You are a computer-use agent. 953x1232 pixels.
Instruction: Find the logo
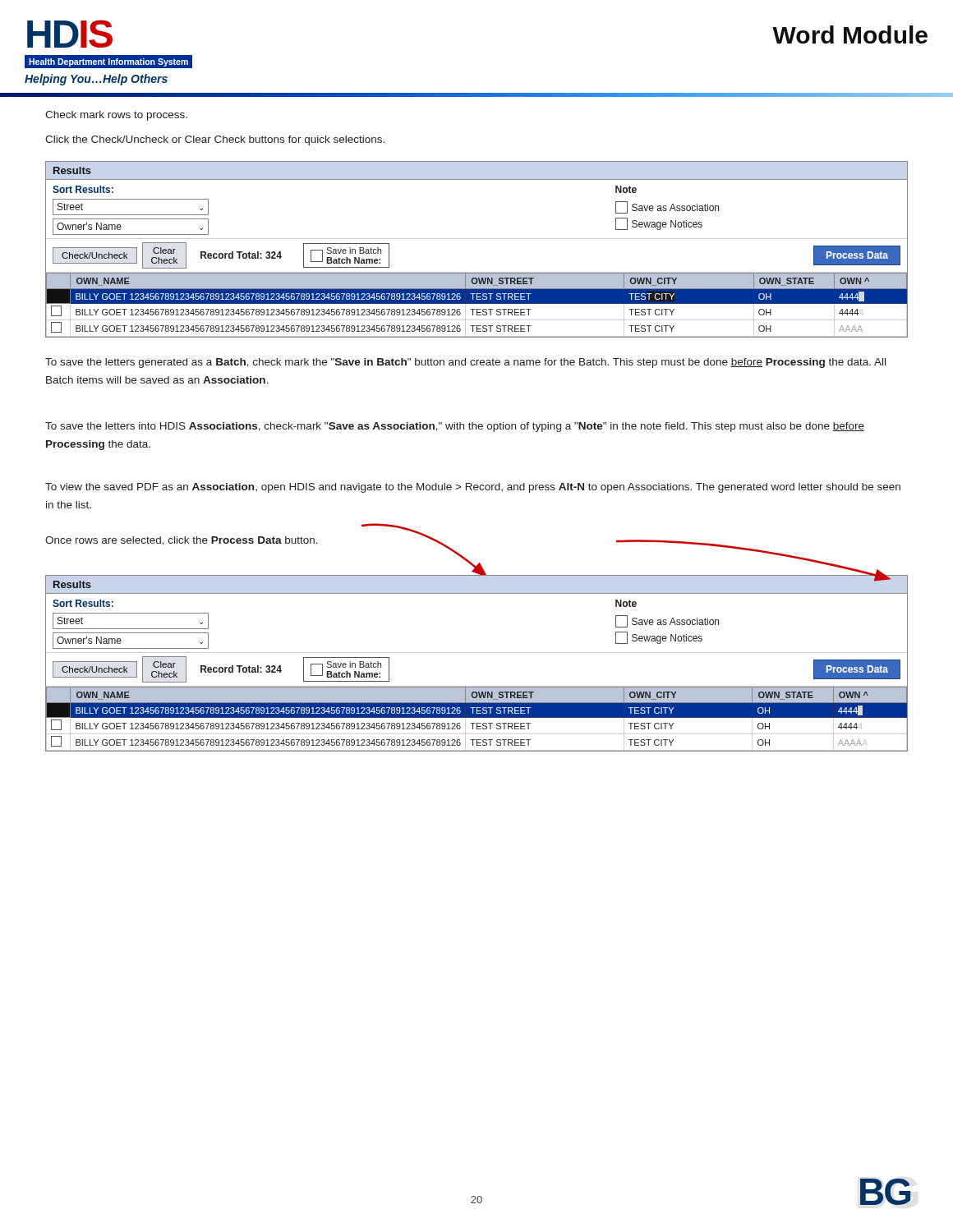pyautogui.click(x=887, y=1191)
